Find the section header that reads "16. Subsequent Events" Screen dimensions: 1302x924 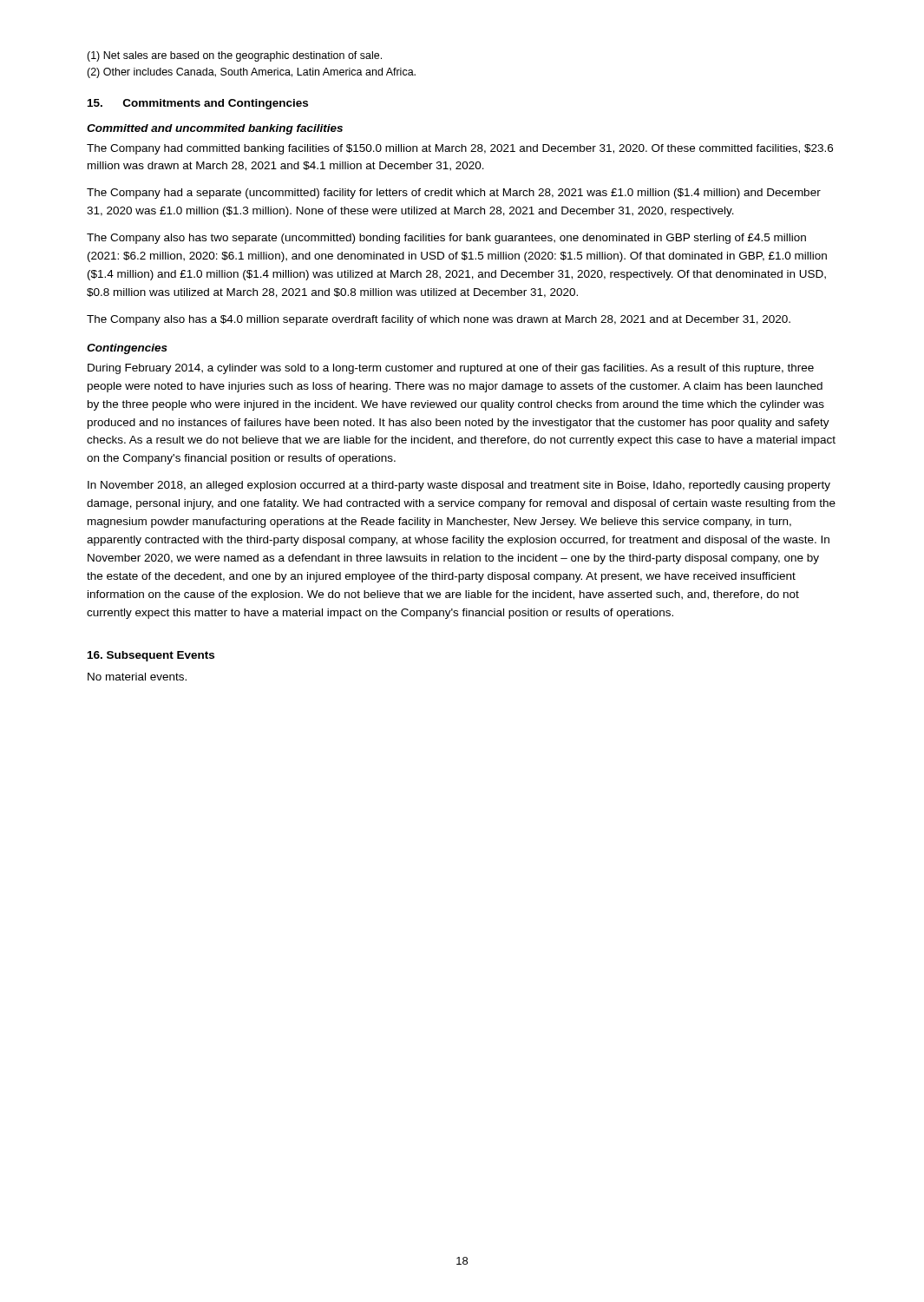151,655
